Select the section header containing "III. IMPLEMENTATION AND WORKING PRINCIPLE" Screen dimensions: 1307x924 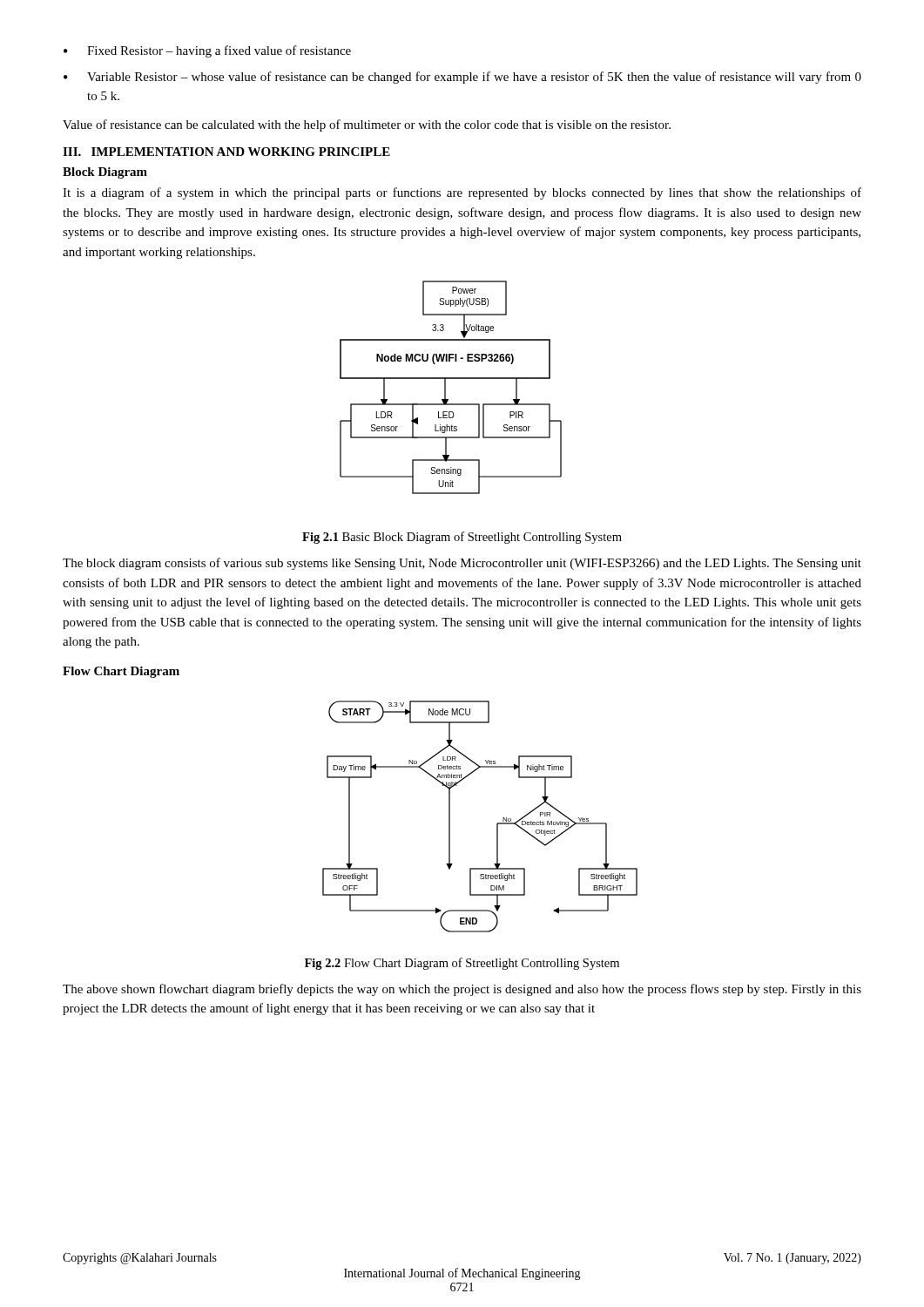coord(227,152)
